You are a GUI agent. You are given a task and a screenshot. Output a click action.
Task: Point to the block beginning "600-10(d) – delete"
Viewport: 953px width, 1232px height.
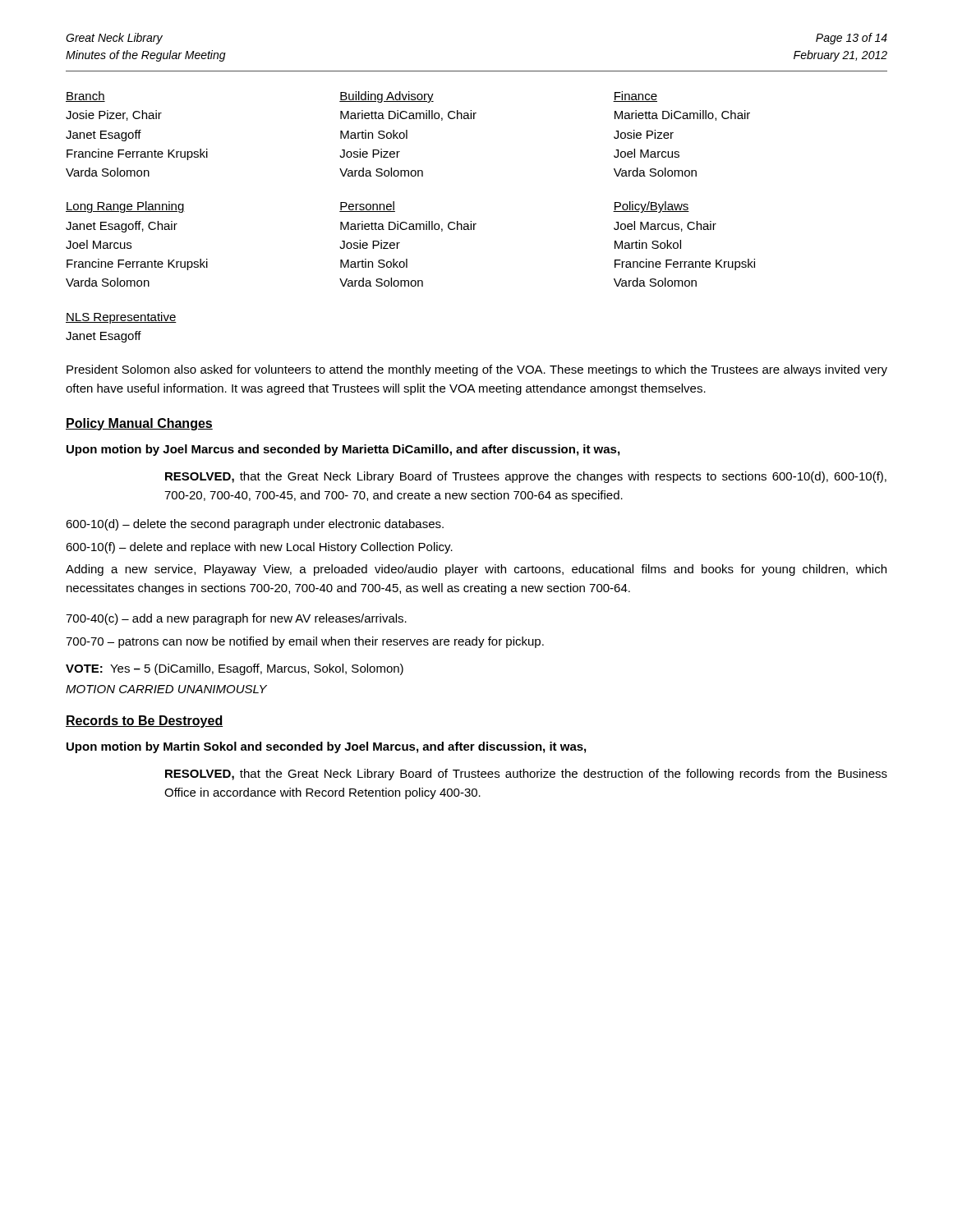pos(255,524)
